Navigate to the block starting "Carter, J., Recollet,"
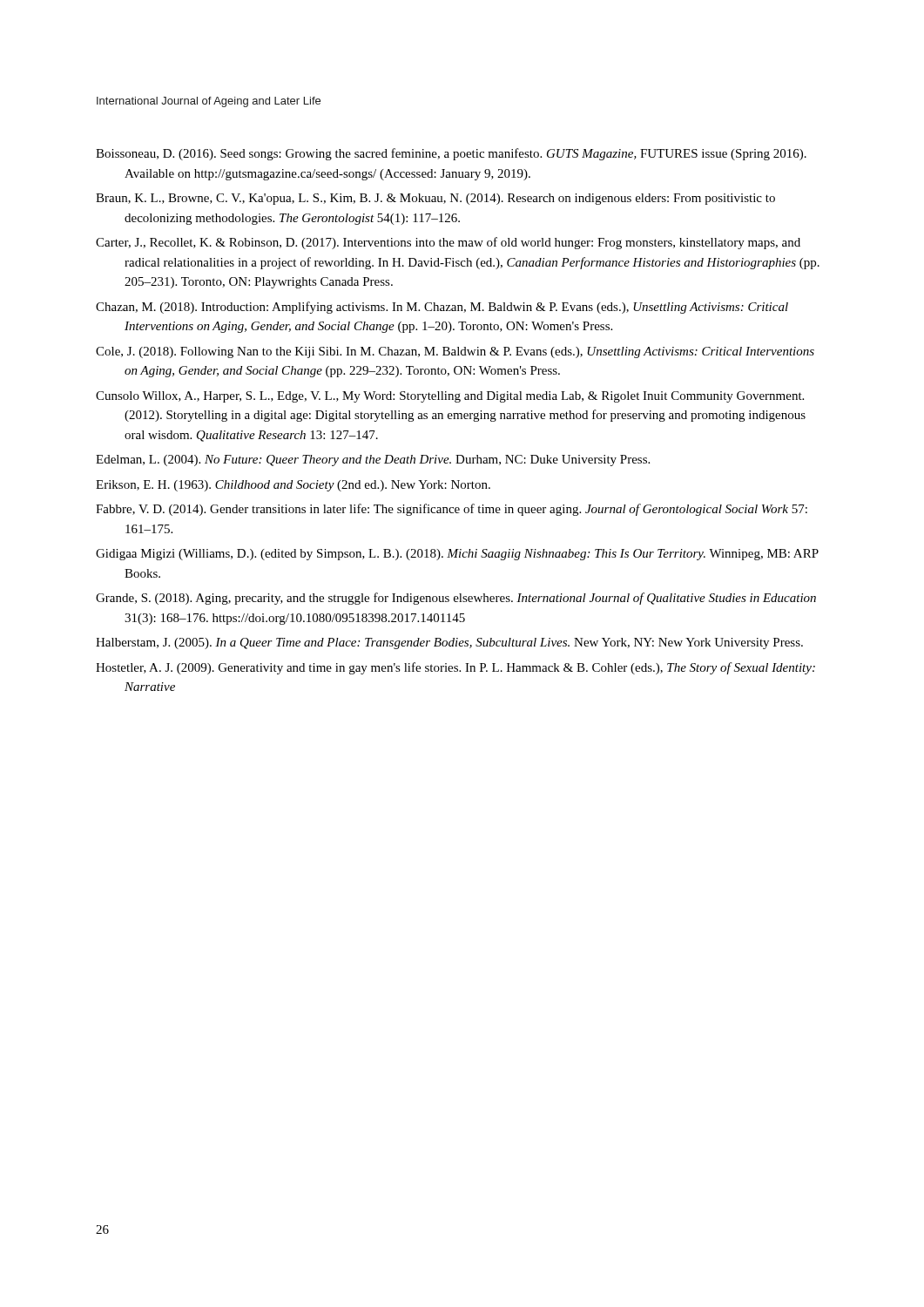Viewport: 924px width, 1307px height. pyautogui.click(x=458, y=262)
